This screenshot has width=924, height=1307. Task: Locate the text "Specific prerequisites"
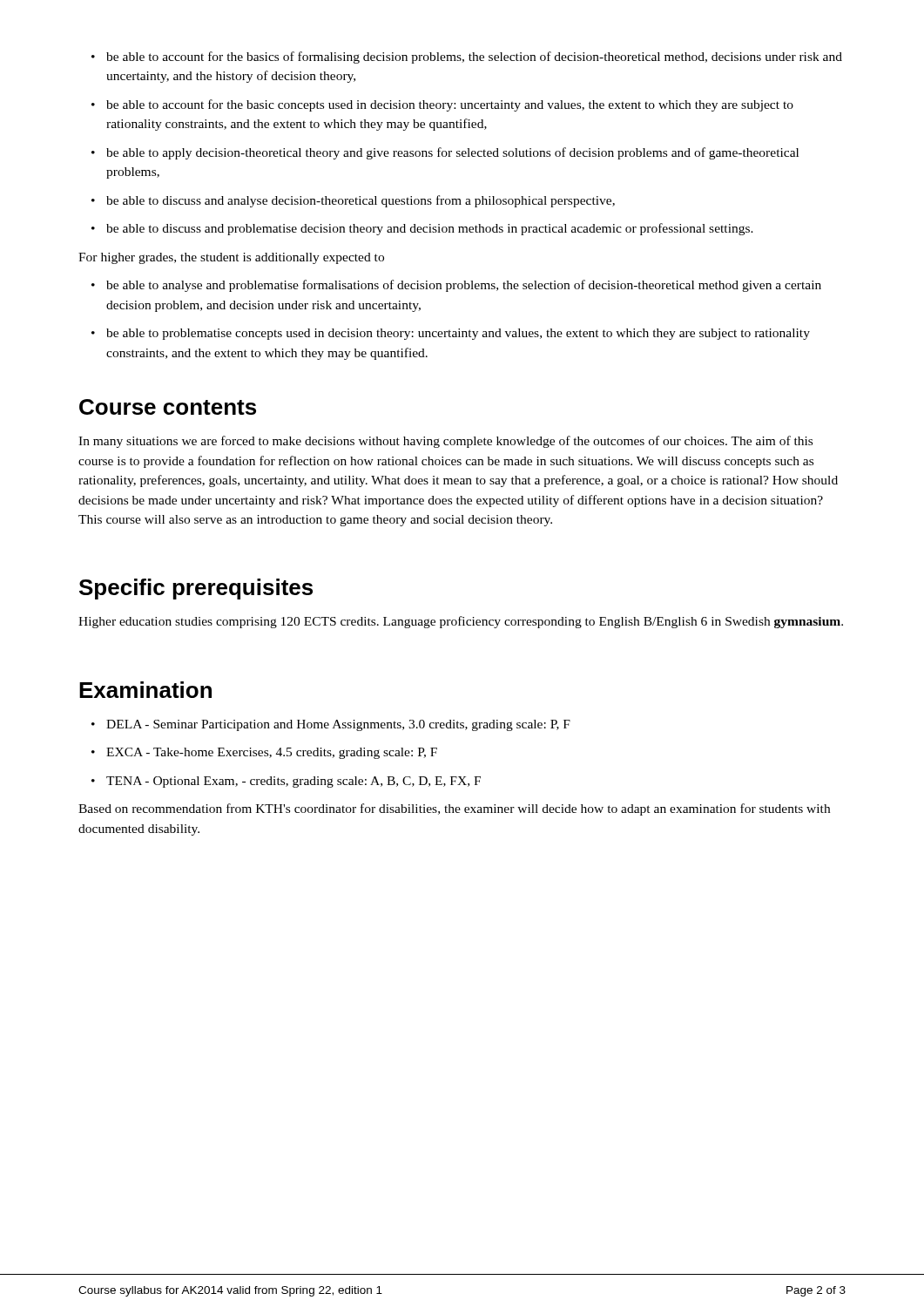196,588
